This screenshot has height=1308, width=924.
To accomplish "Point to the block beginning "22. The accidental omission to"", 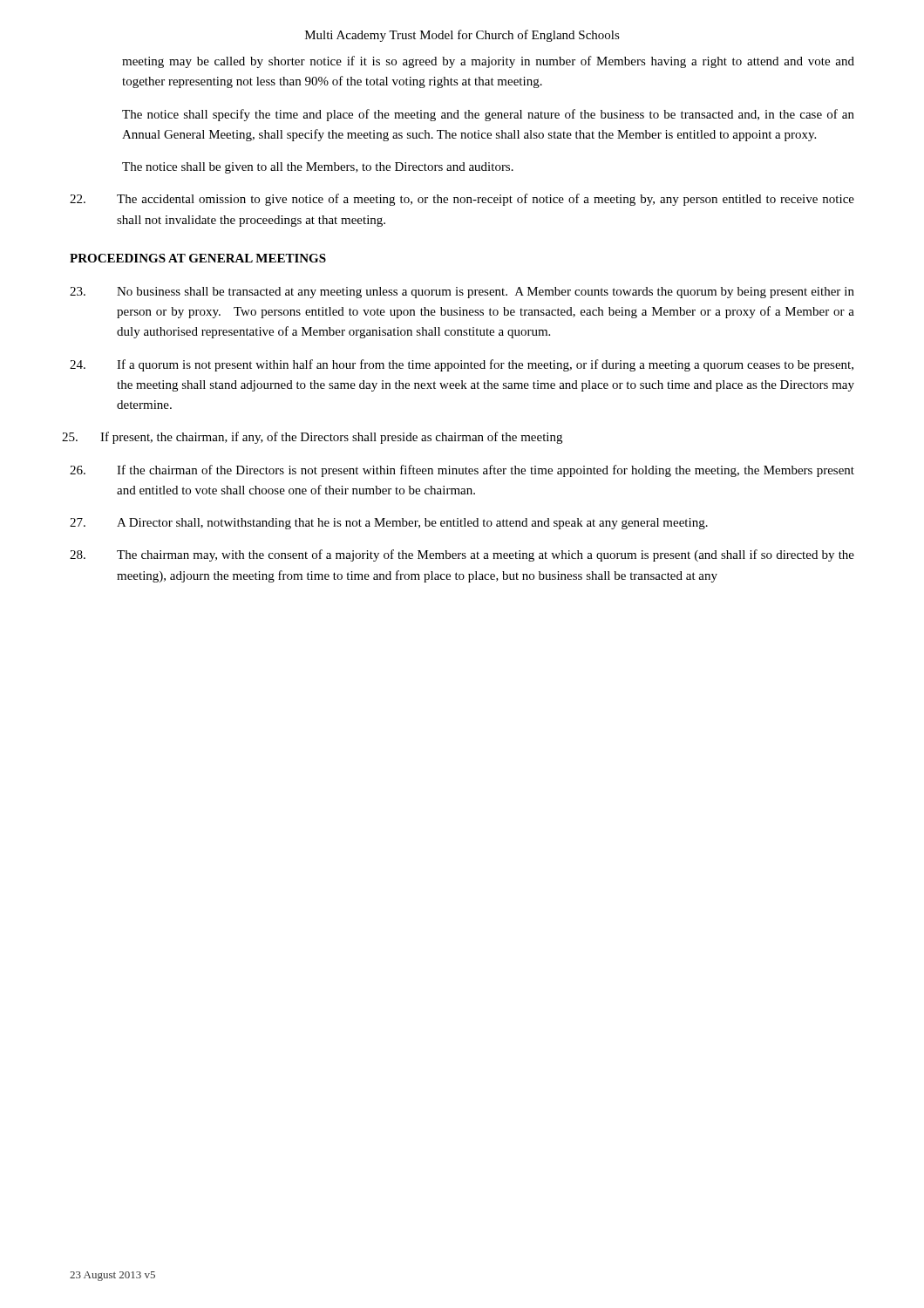I will point(462,210).
